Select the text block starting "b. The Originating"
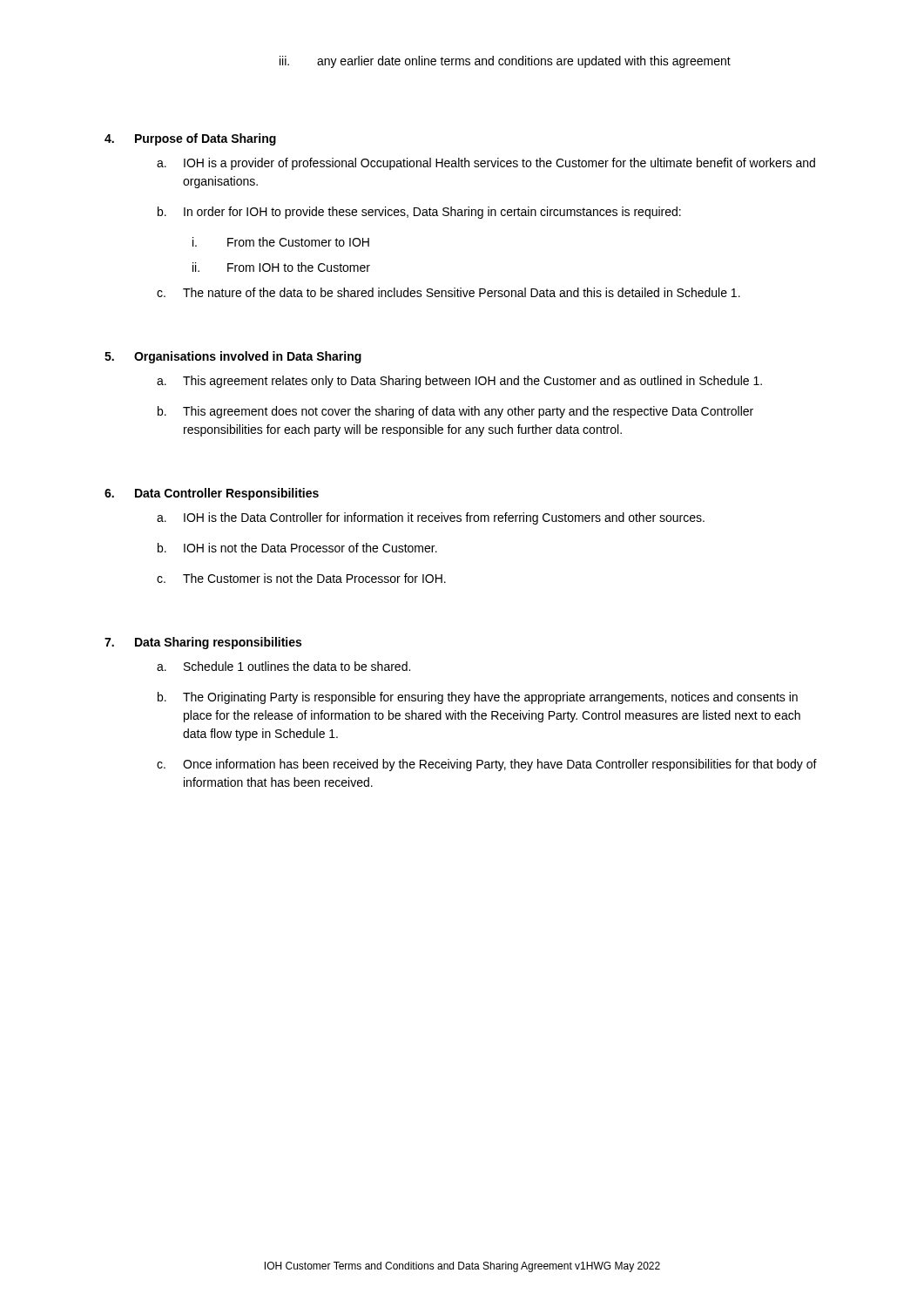Viewport: 924px width, 1307px height. (488, 716)
